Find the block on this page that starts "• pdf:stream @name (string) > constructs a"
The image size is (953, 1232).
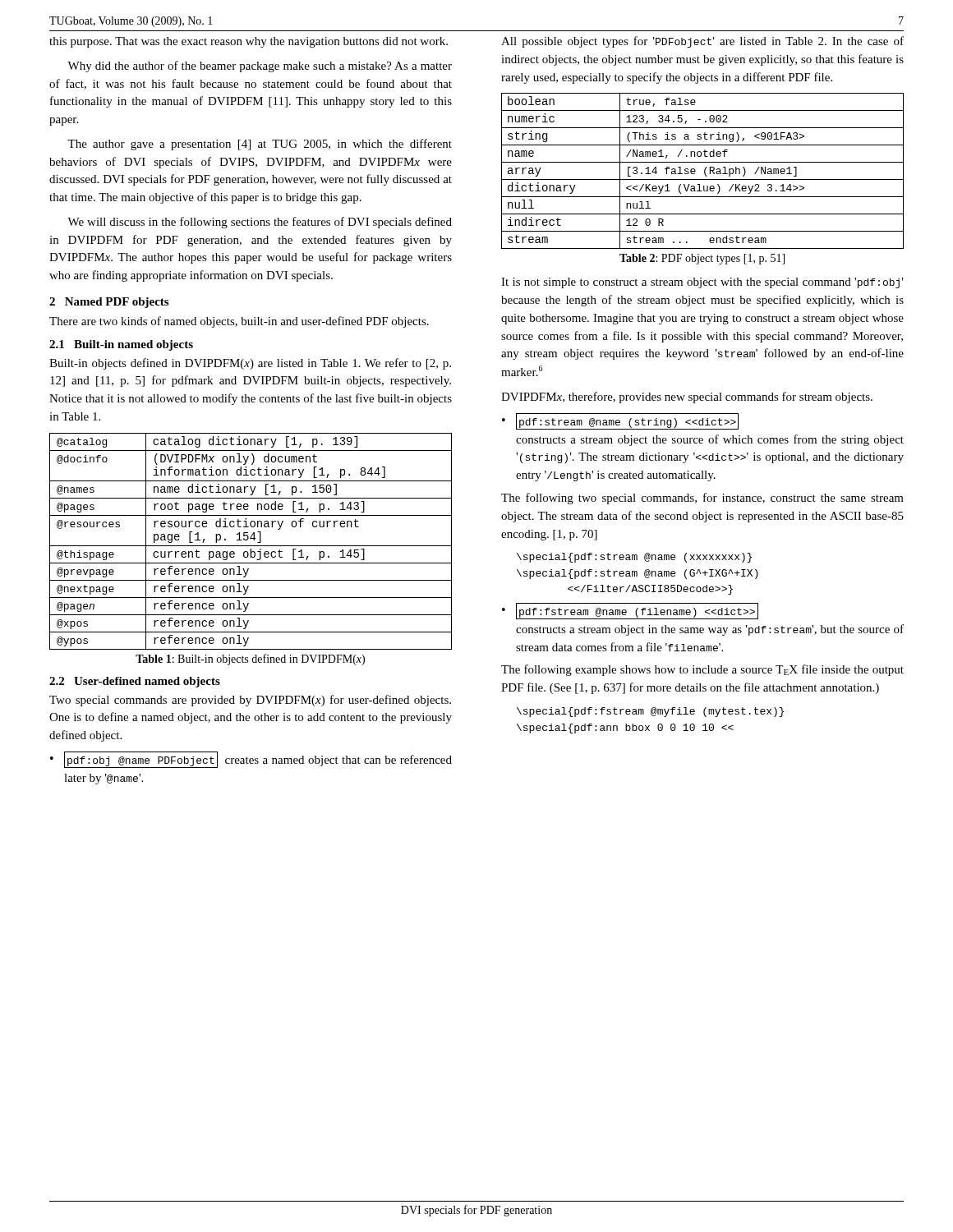click(702, 449)
